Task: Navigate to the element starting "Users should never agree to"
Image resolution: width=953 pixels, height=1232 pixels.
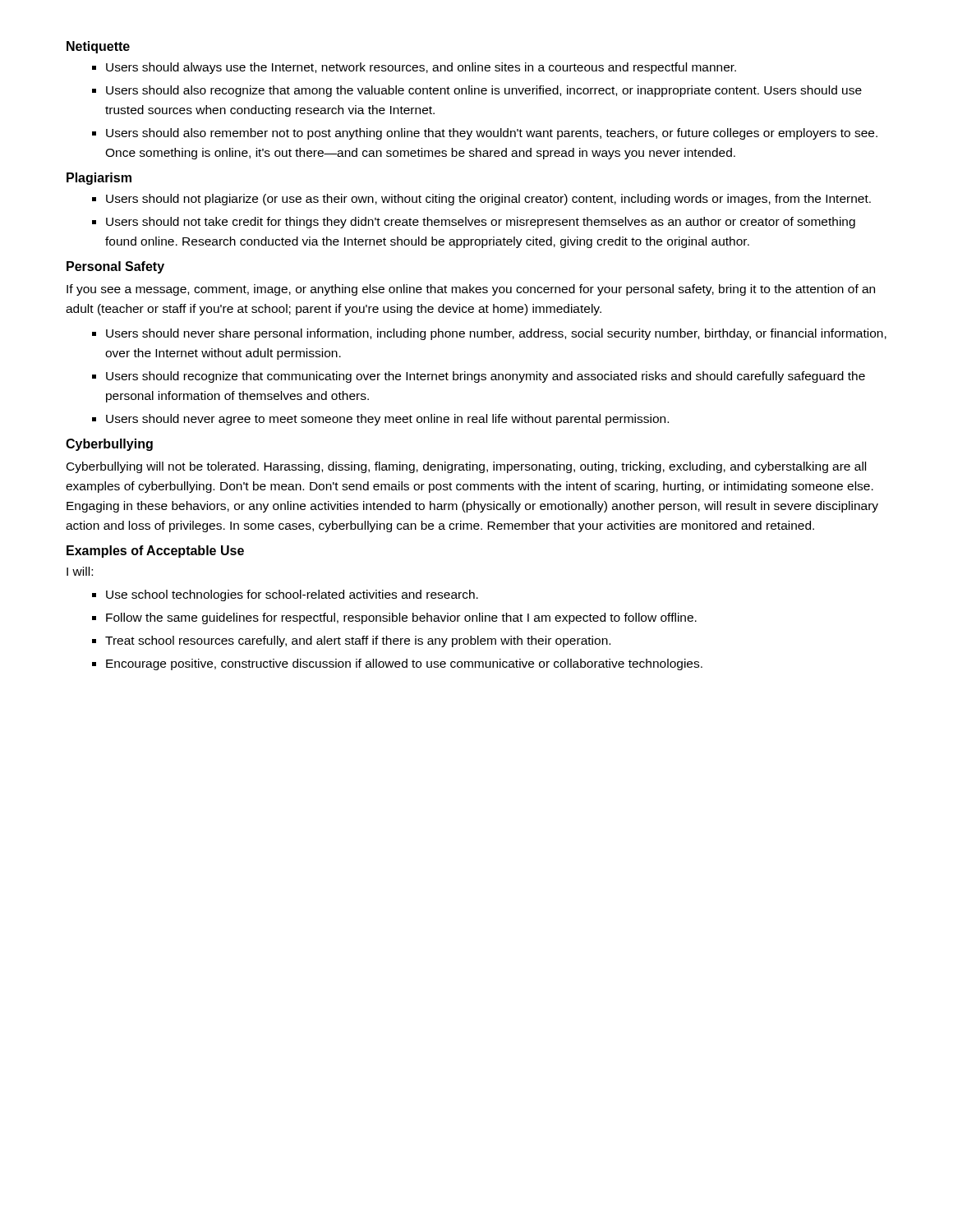Action: click(496, 419)
